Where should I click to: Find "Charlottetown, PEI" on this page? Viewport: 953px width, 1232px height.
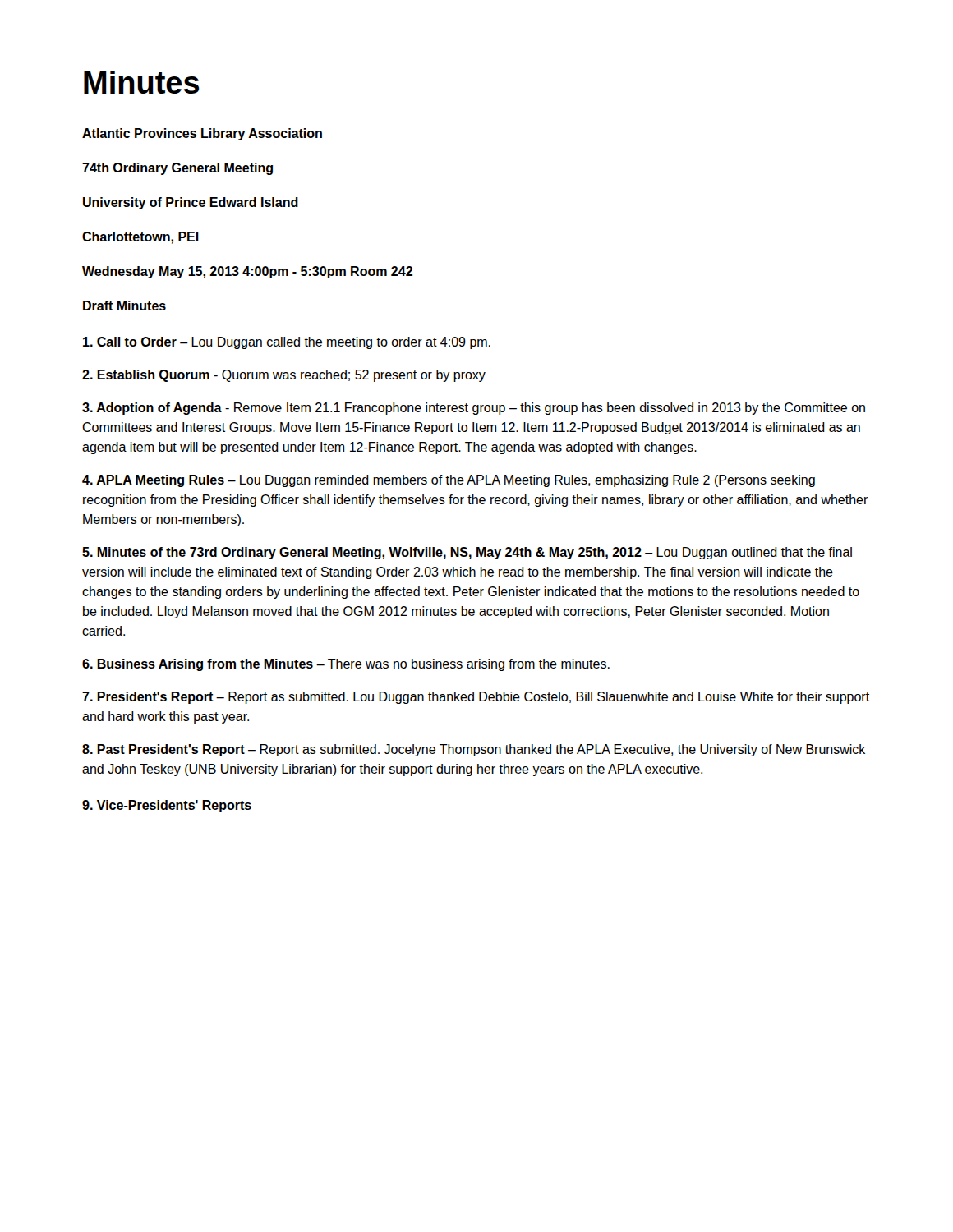click(141, 237)
